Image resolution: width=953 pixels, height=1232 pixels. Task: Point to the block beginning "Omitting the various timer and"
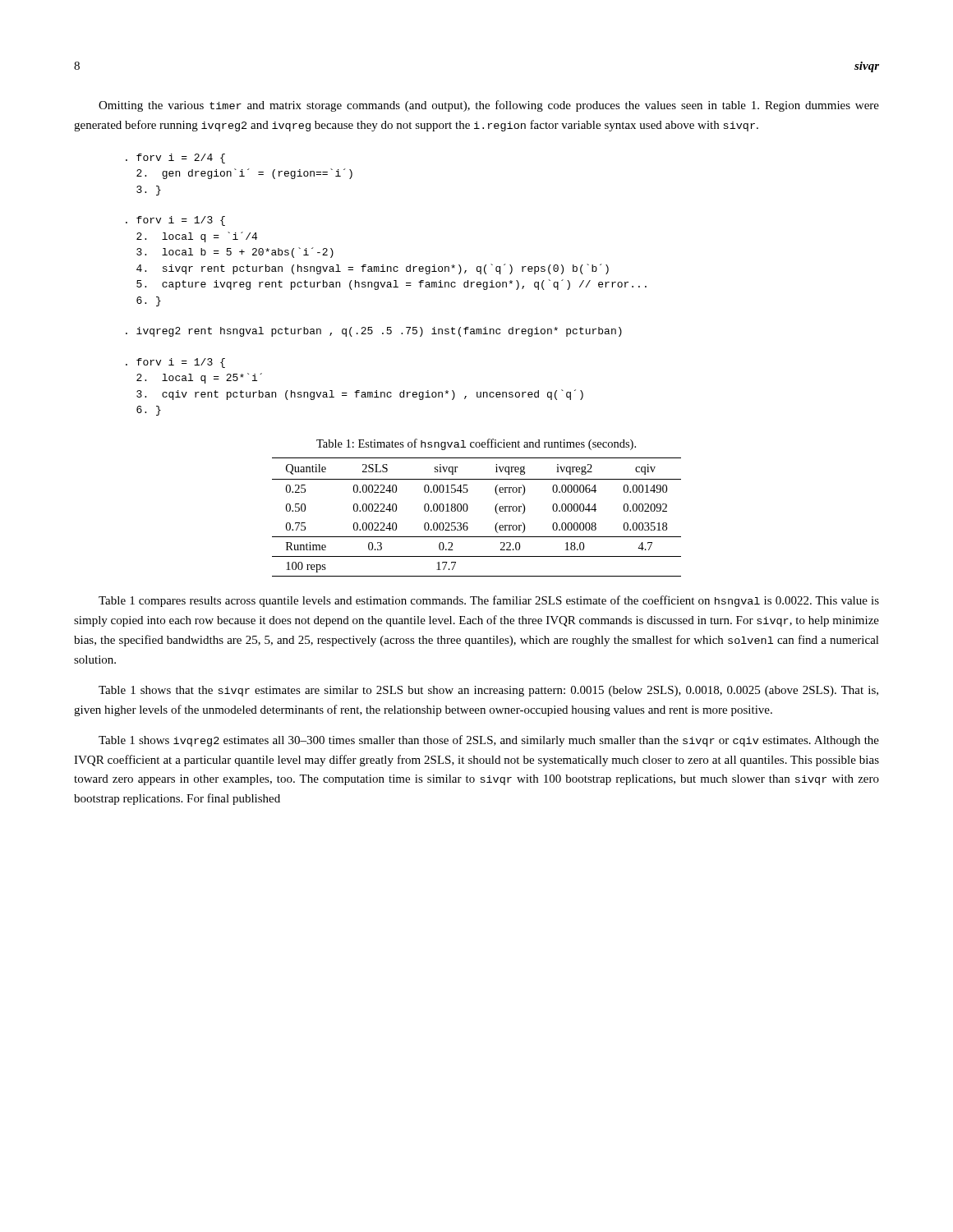(x=476, y=115)
